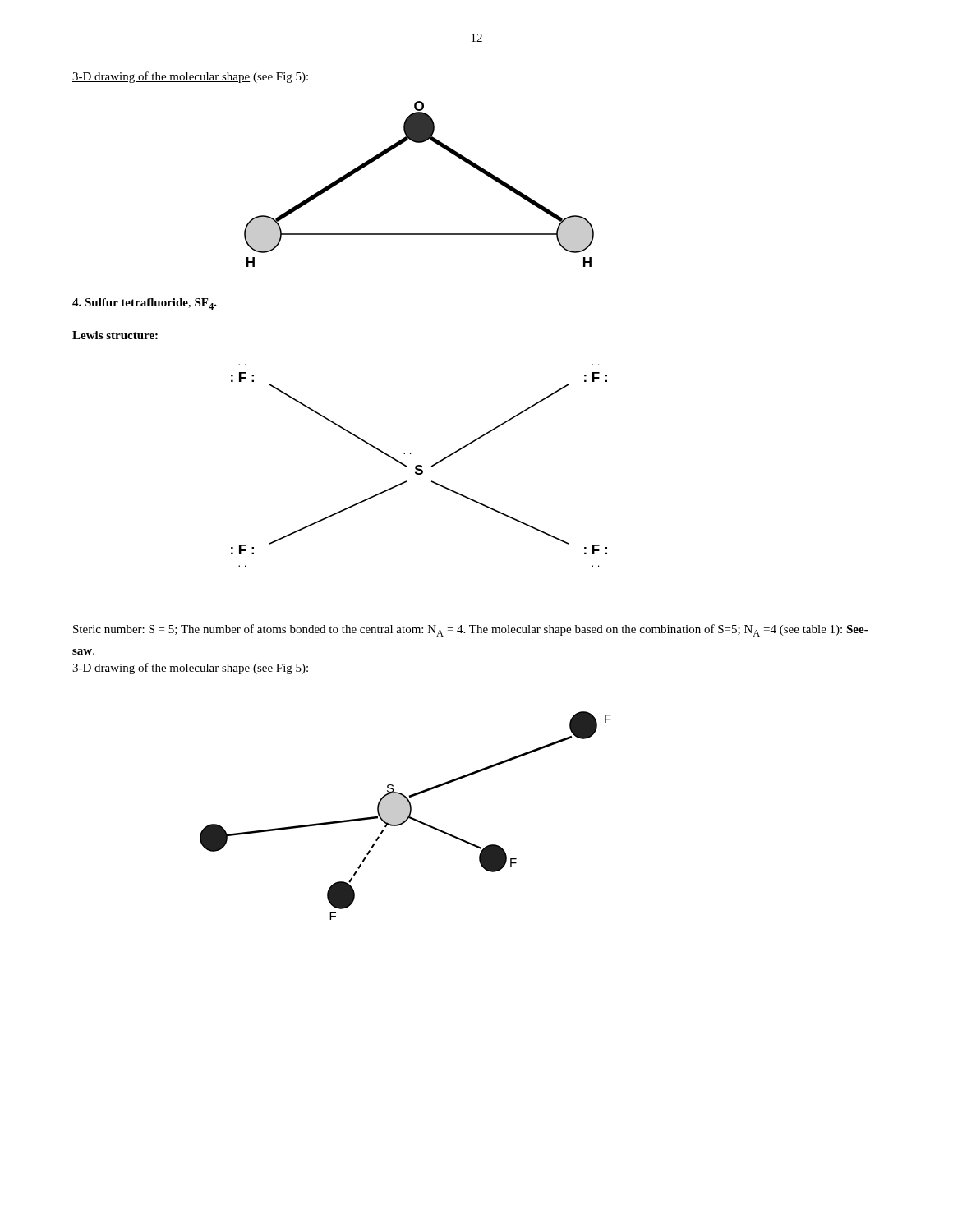The width and height of the screenshot is (953, 1232).
Task: Where does it say "Lewis structure:"?
Action: (x=116, y=335)
